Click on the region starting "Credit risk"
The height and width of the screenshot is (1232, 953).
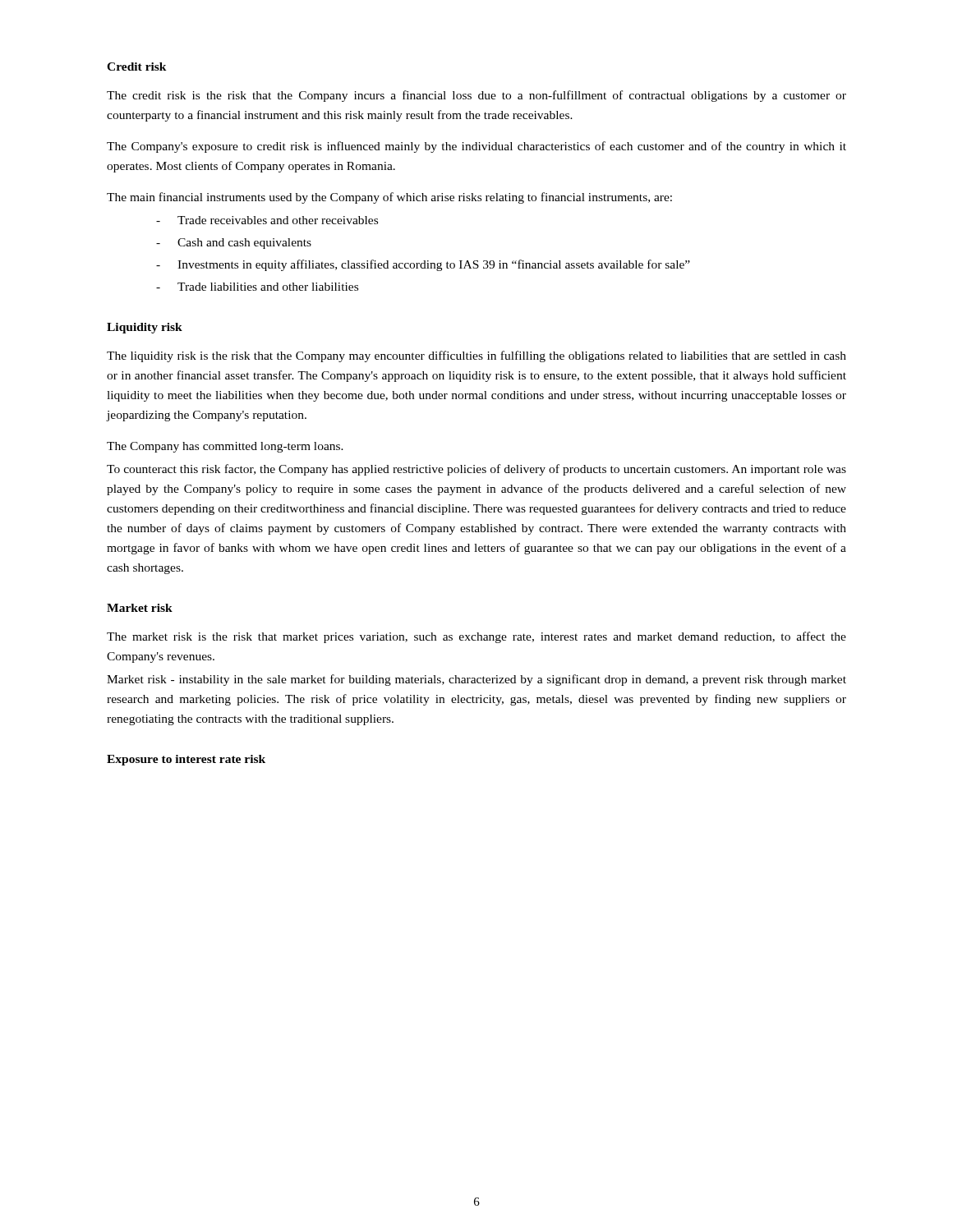coord(137,66)
